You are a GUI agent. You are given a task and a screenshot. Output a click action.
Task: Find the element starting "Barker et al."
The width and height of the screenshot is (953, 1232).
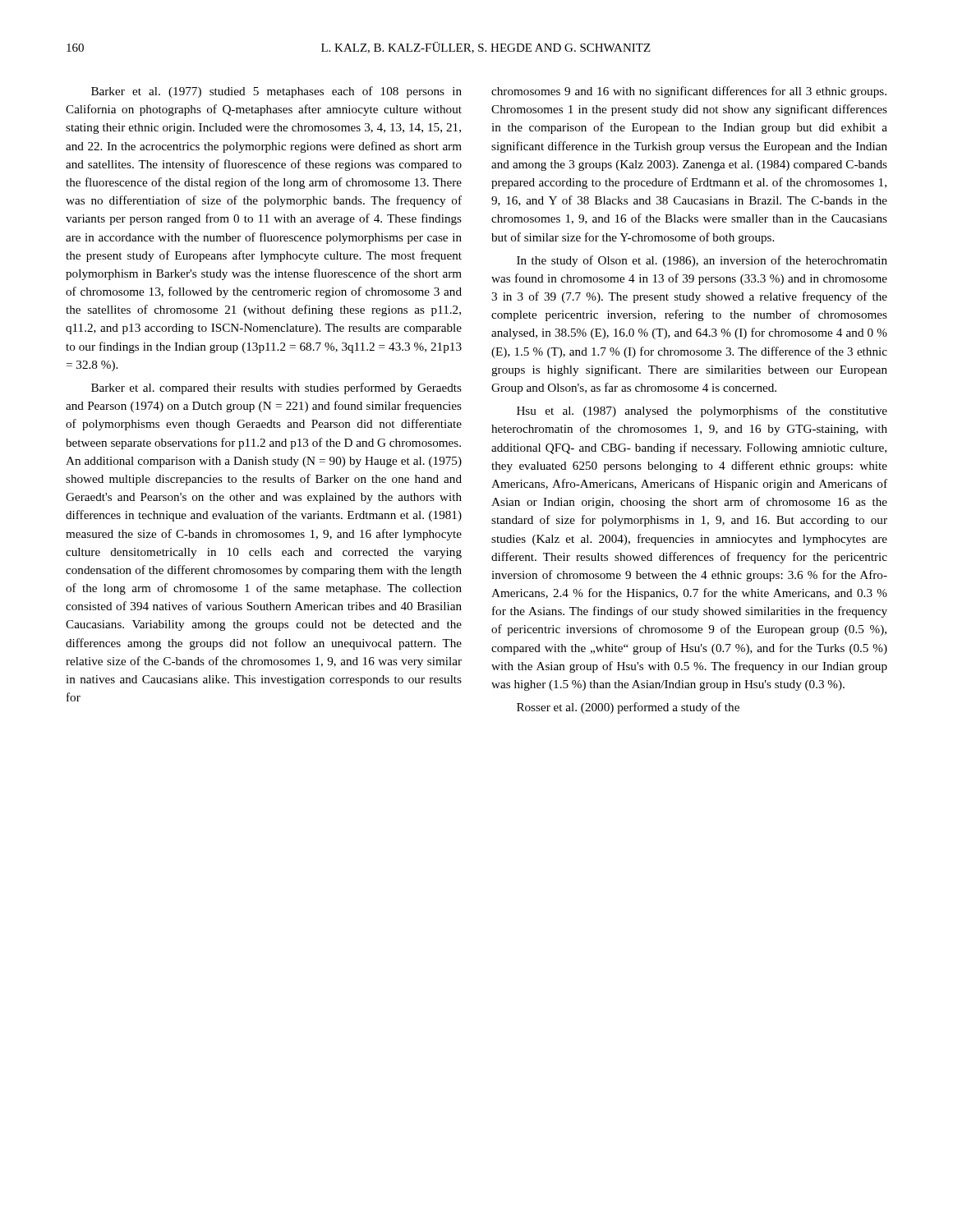click(264, 394)
